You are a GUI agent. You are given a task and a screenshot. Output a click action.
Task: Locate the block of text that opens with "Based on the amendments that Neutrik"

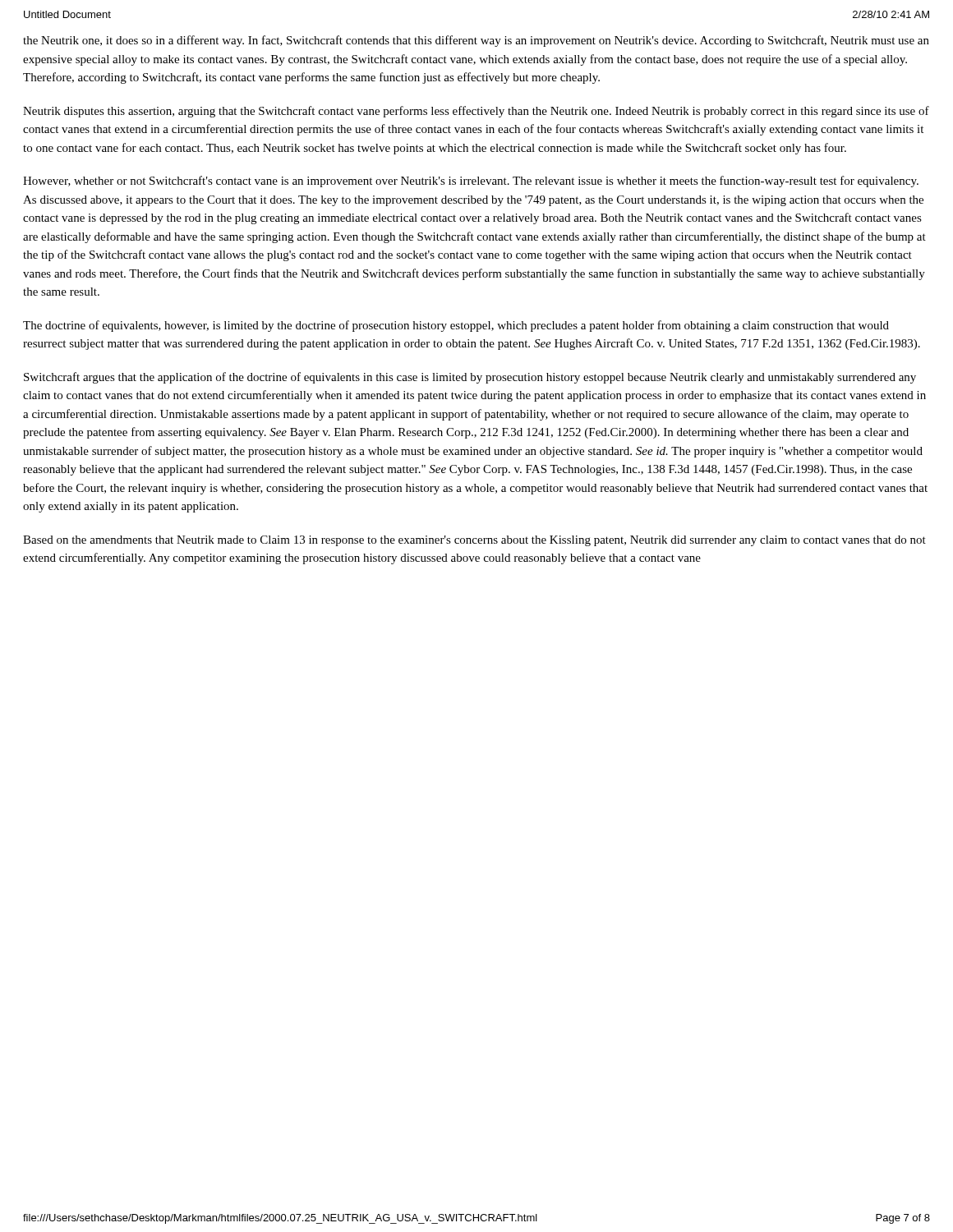coord(474,548)
